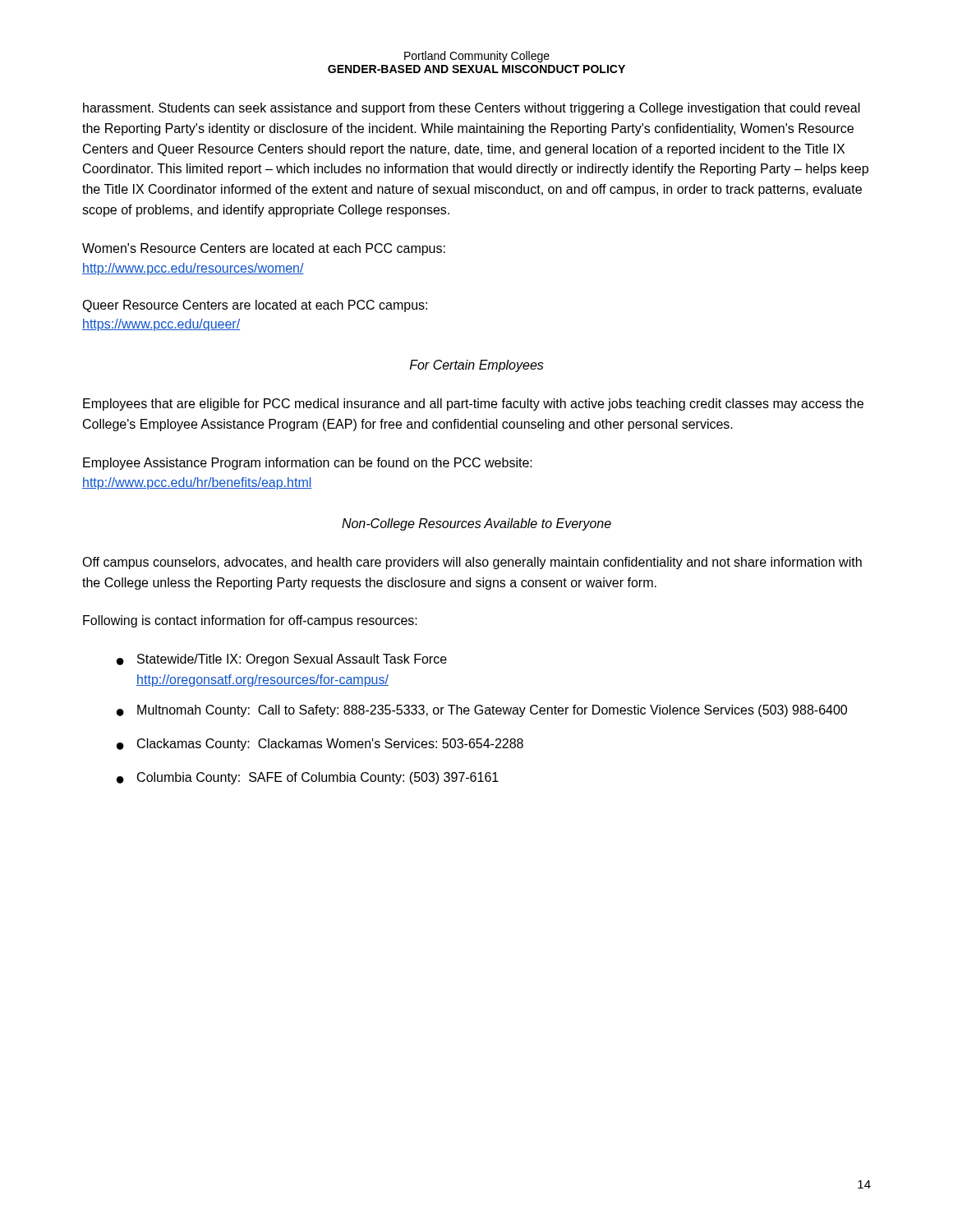Navigate to the passage starting "Following is contact"
The image size is (953, 1232).
coord(250,621)
